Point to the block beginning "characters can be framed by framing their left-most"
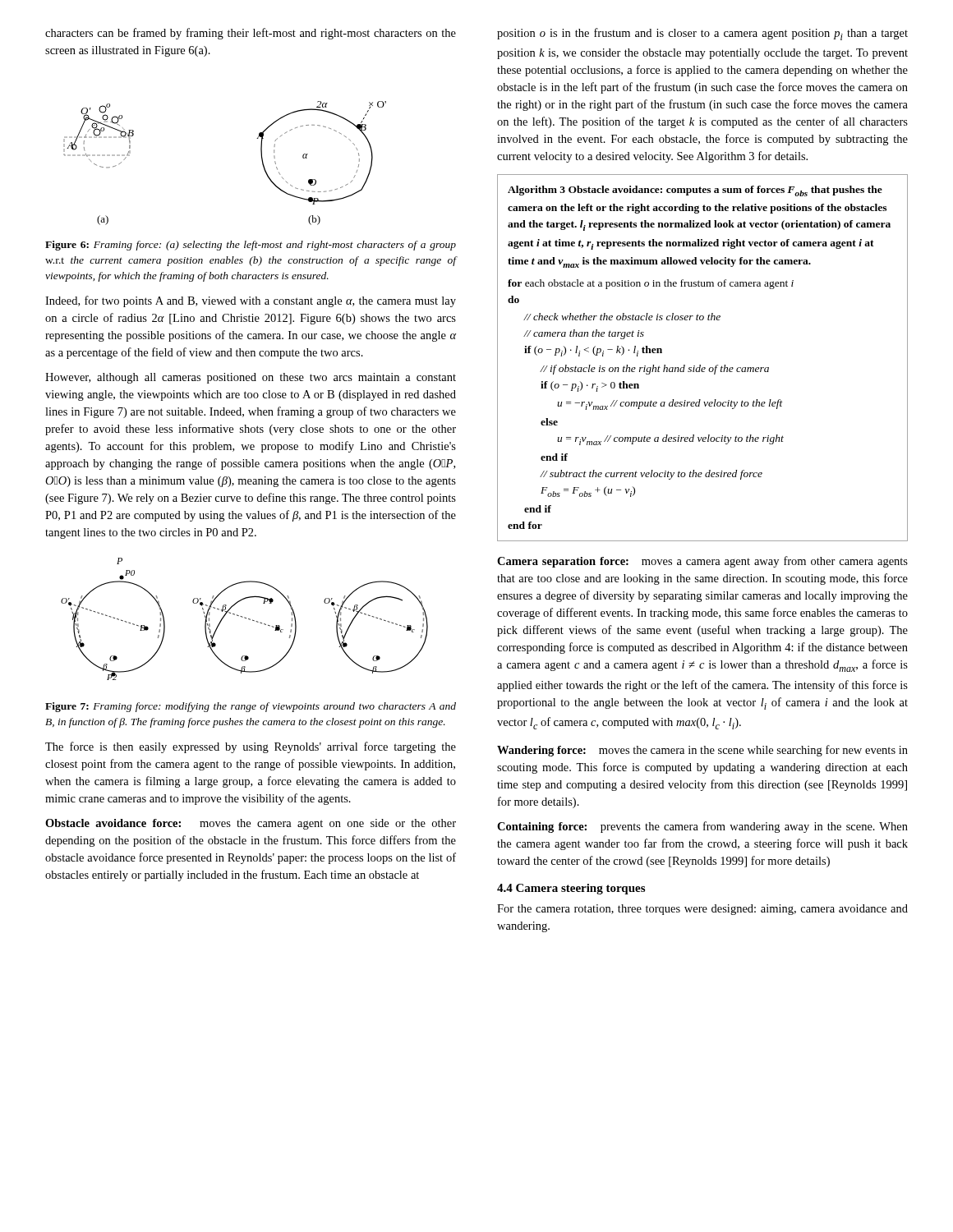 point(251,42)
